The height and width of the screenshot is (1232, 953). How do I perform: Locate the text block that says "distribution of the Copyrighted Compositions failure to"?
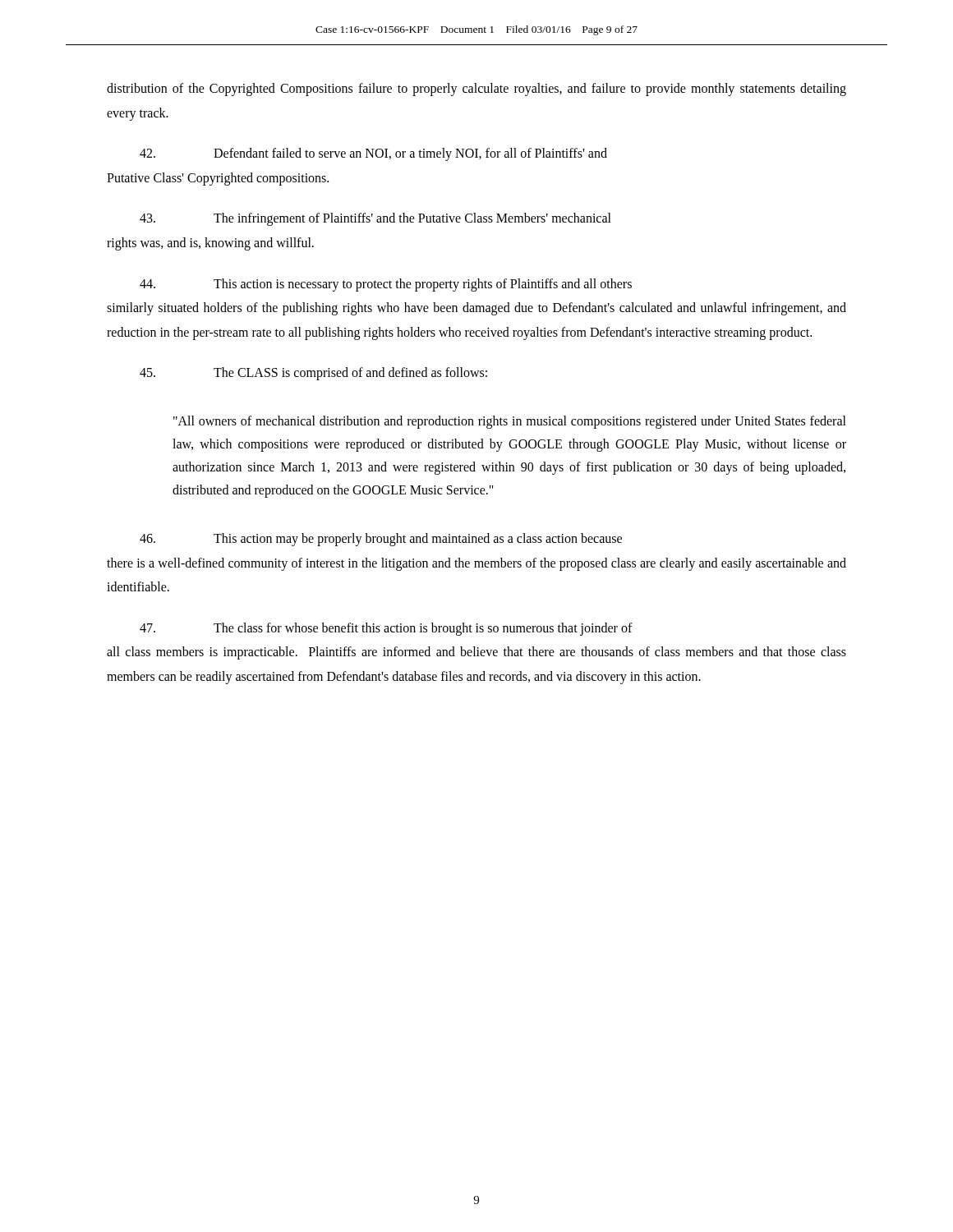[x=476, y=100]
